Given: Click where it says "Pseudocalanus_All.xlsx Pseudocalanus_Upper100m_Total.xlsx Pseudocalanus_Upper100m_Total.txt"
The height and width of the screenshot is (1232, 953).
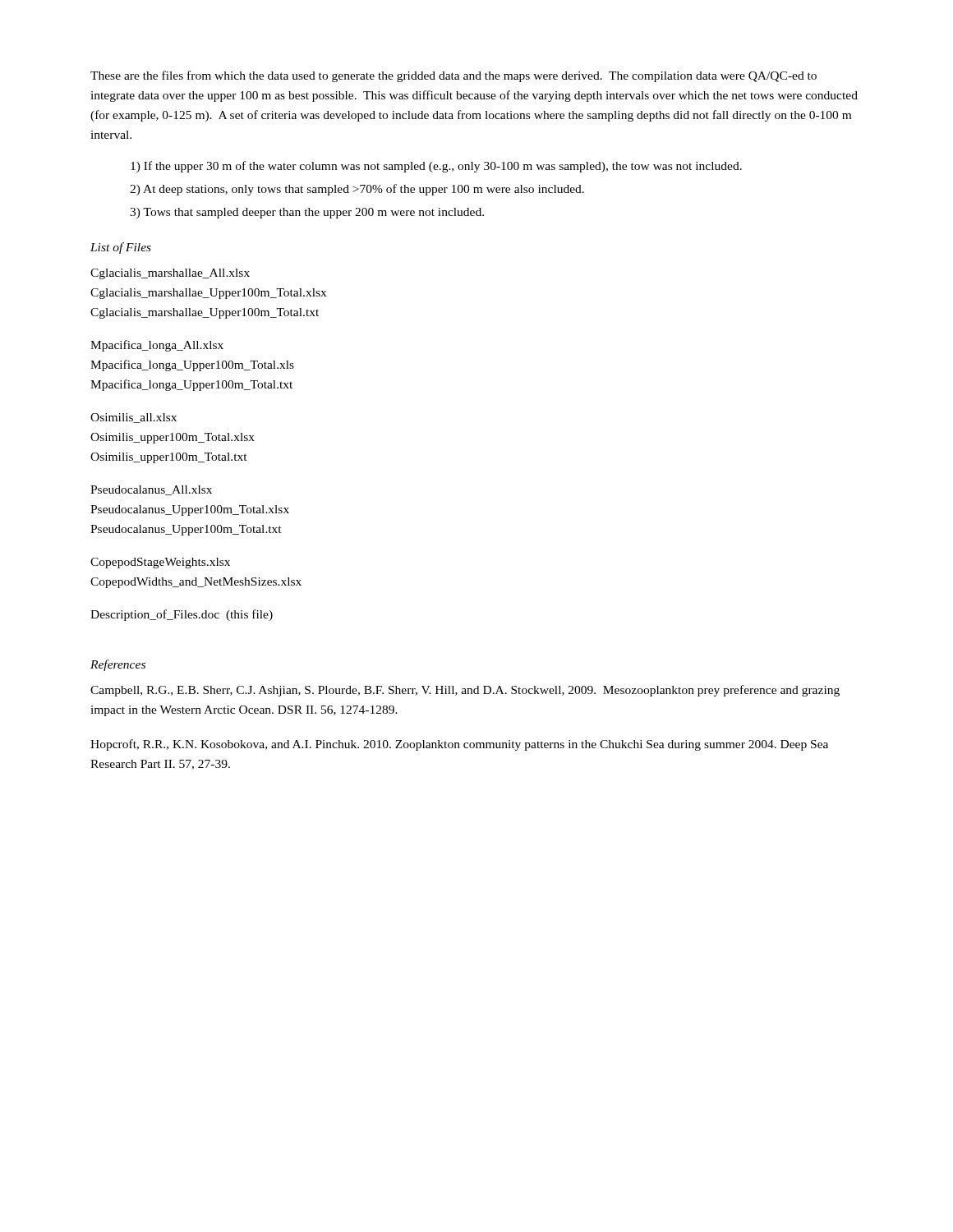Looking at the screenshot, I should point(190,509).
